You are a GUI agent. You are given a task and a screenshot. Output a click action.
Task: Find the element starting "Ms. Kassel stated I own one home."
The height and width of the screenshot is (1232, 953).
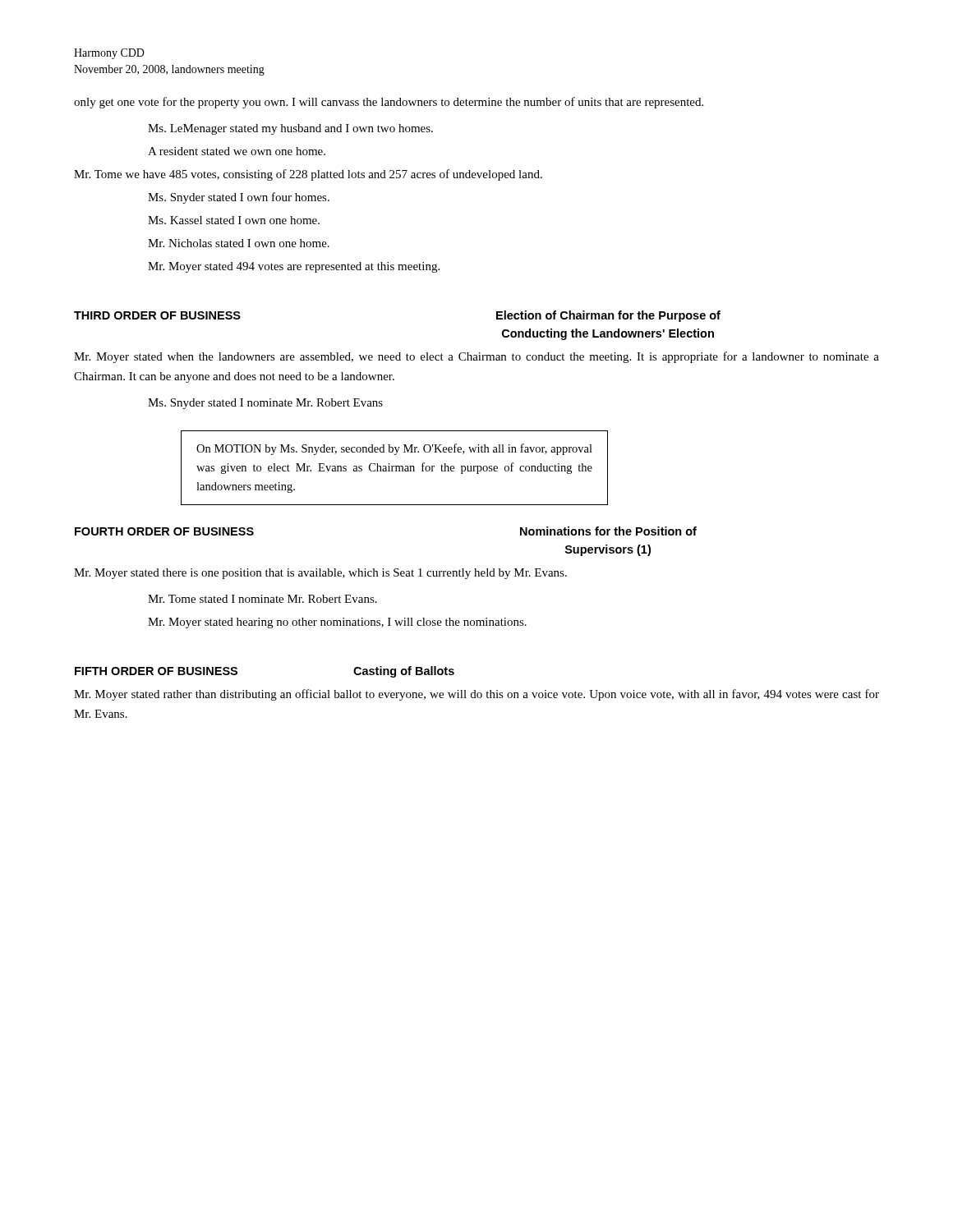click(234, 220)
